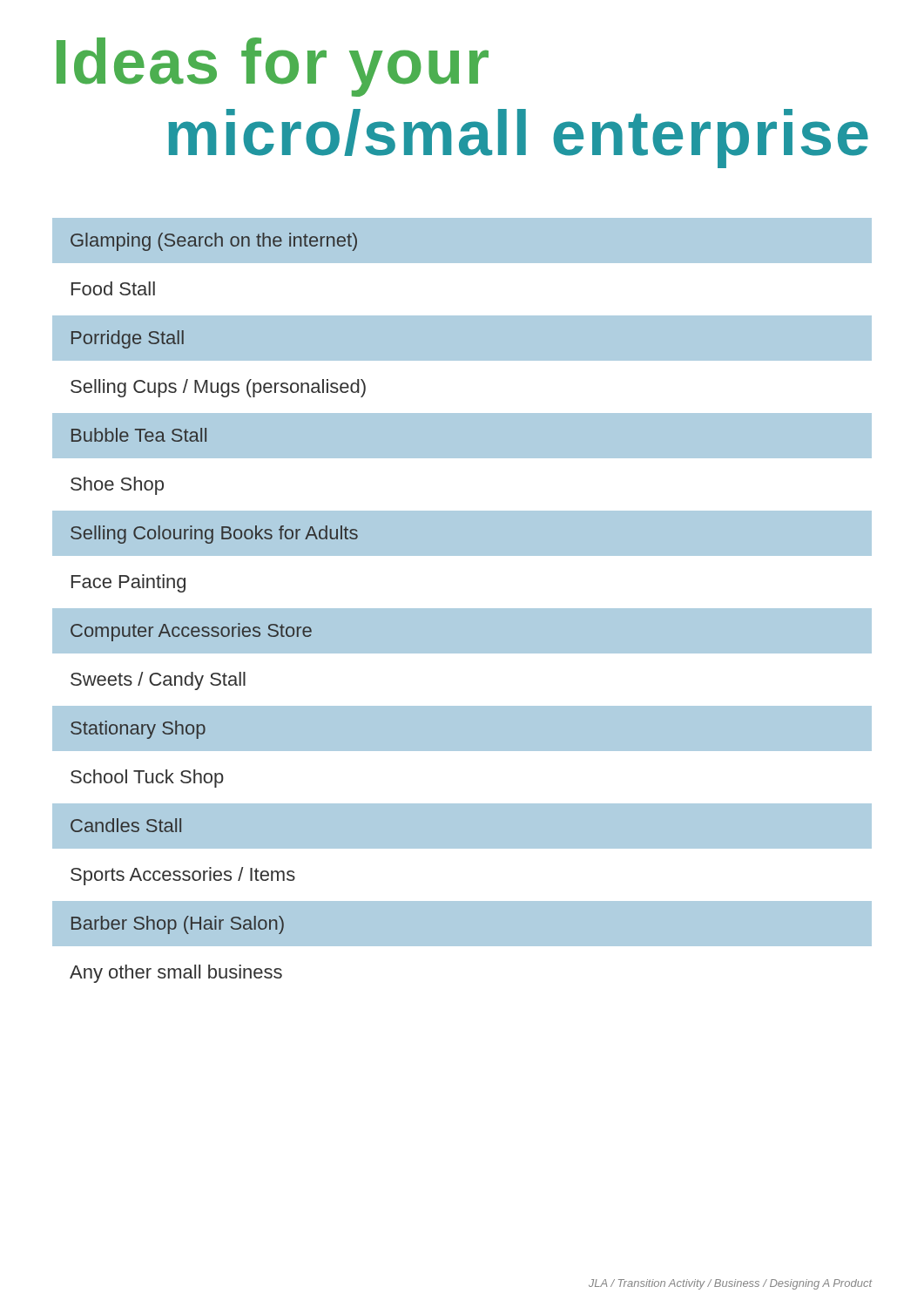Select the list item that reads "Bubble Tea Stall"
Image resolution: width=924 pixels, height=1307 pixels.
[139, 435]
